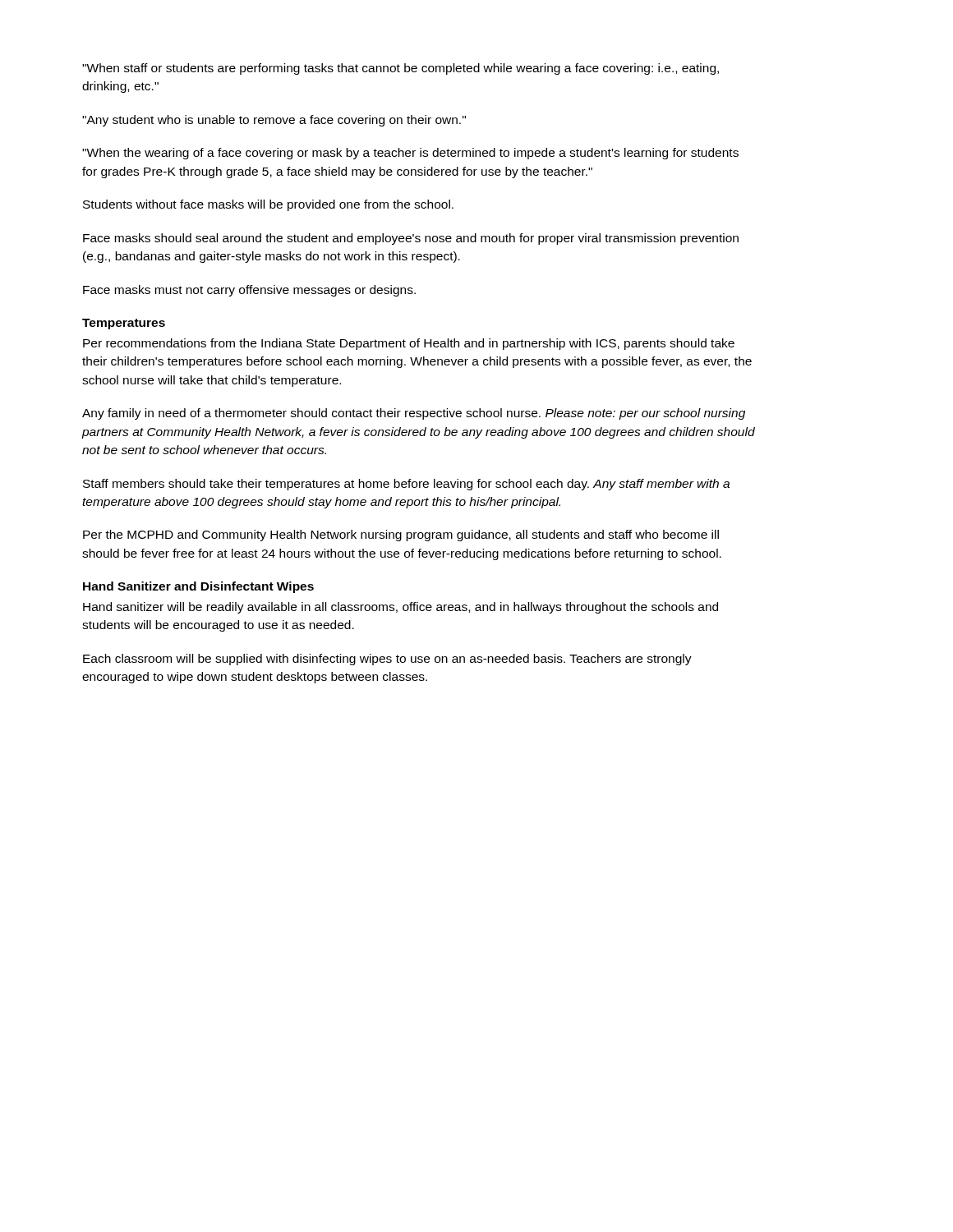Find the text starting ""Any student who is unable to"
This screenshot has height=1232, width=953.
274,119
